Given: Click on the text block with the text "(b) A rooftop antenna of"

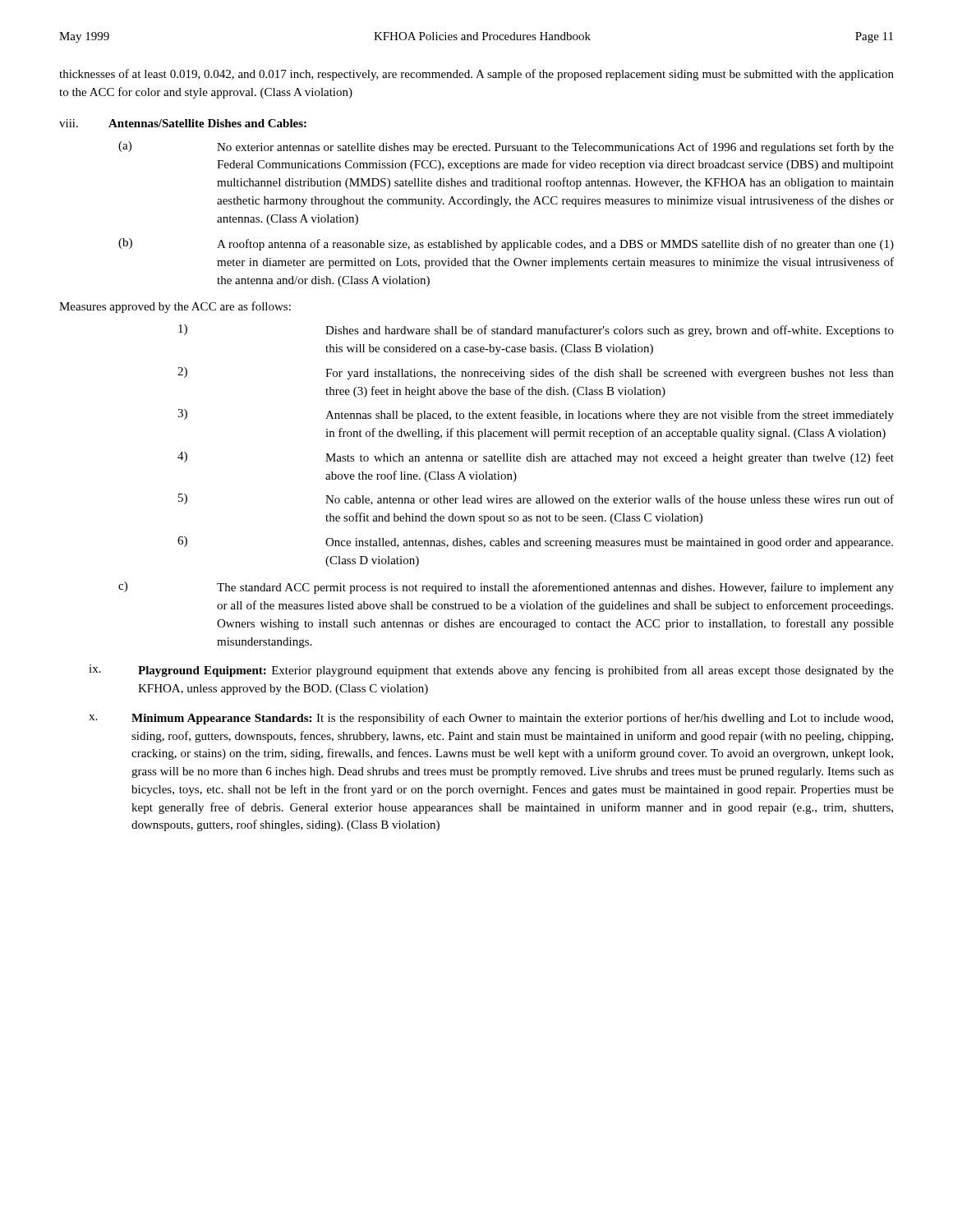Looking at the screenshot, I should click(476, 263).
